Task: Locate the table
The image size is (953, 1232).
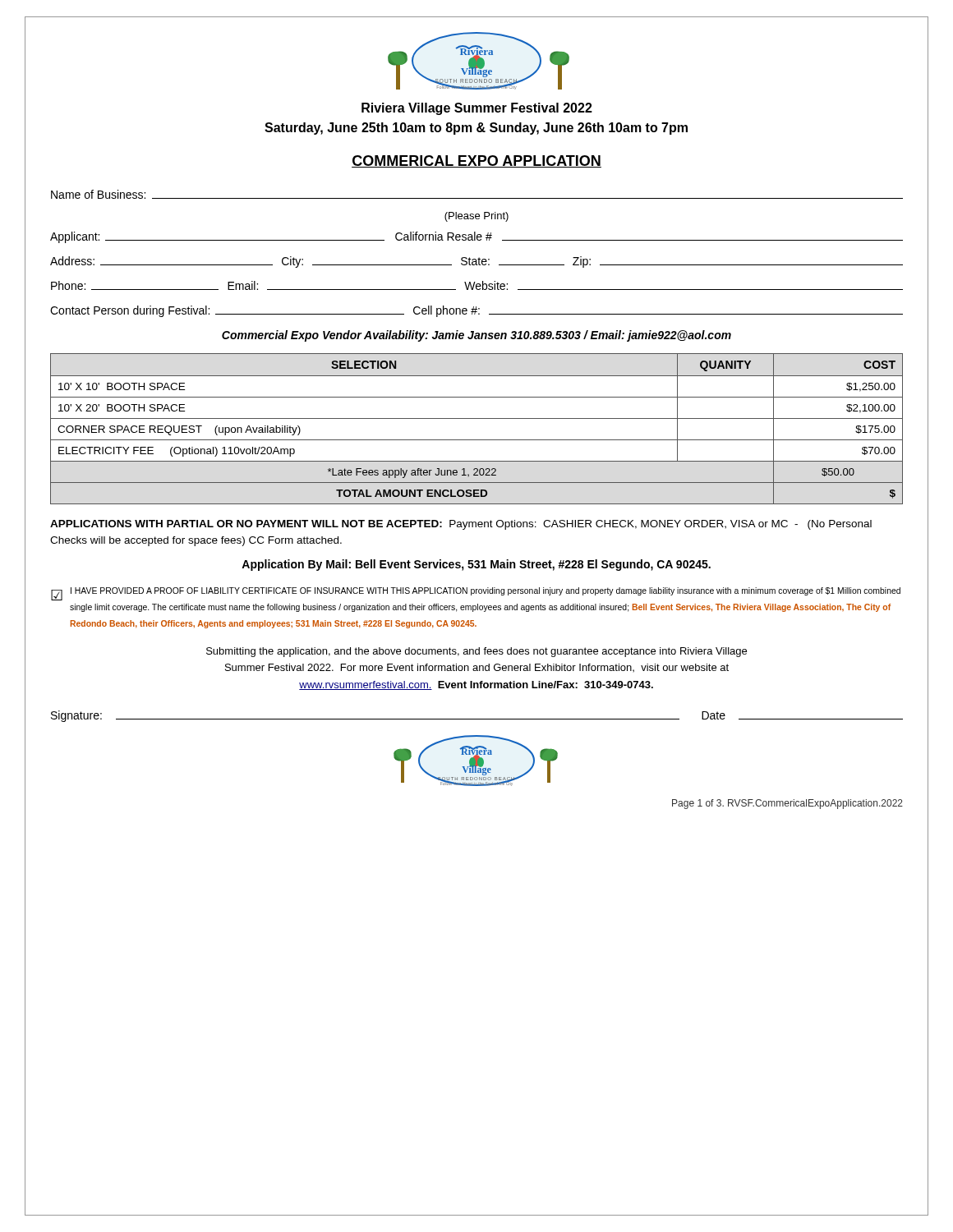Action: tap(476, 429)
